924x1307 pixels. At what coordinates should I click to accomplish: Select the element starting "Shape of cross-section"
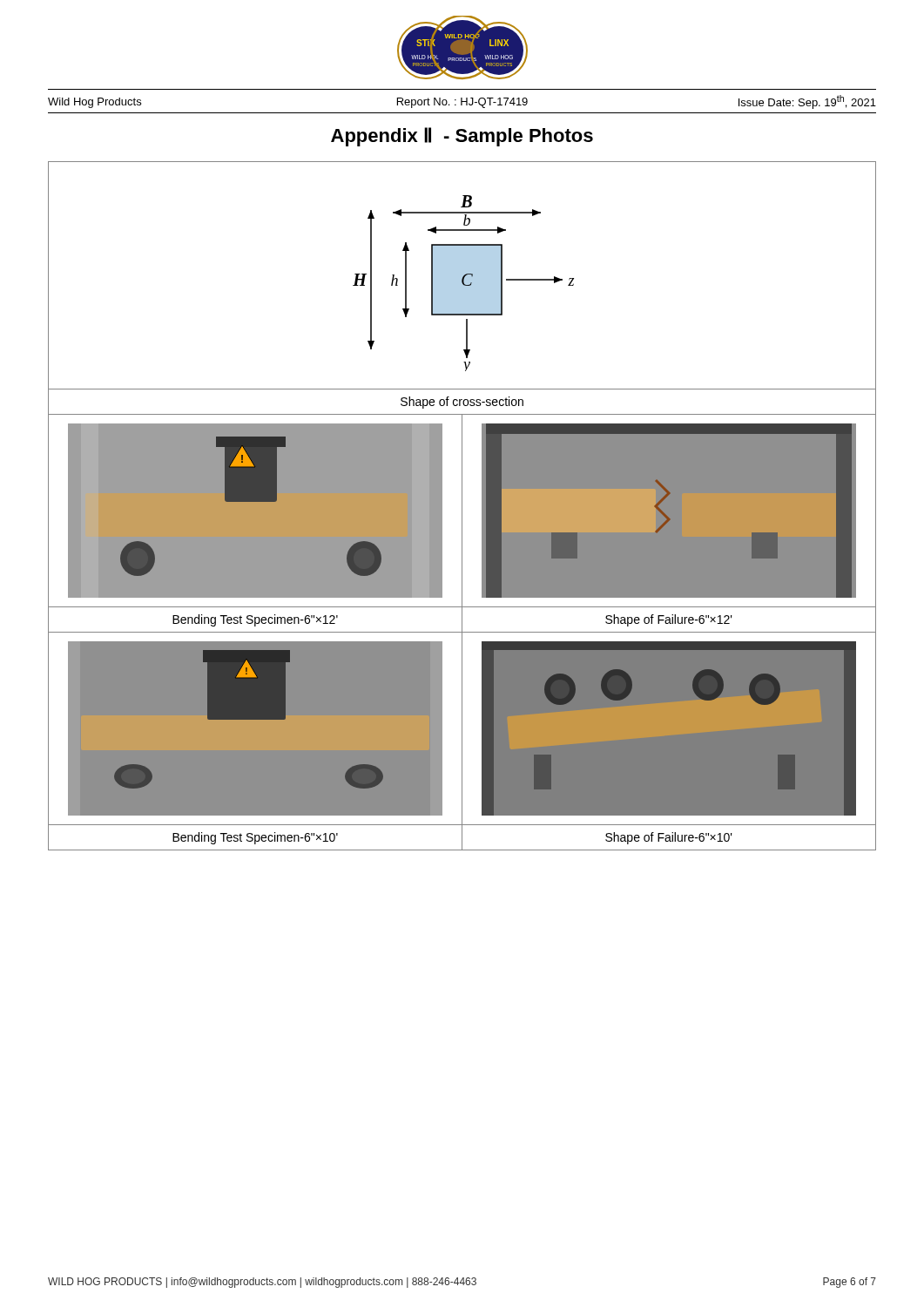point(462,402)
